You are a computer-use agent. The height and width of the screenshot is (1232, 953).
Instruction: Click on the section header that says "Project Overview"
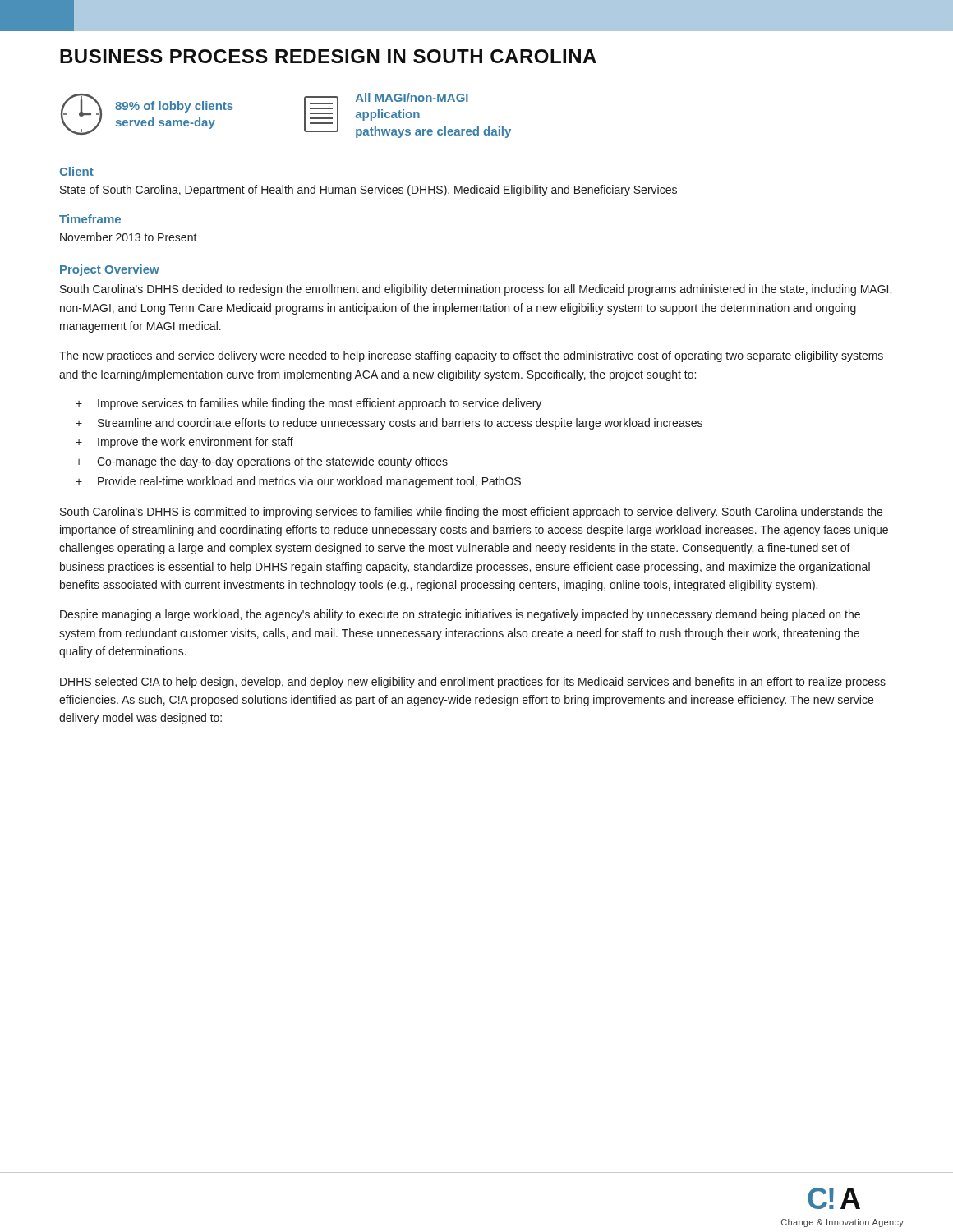pyautogui.click(x=109, y=269)
